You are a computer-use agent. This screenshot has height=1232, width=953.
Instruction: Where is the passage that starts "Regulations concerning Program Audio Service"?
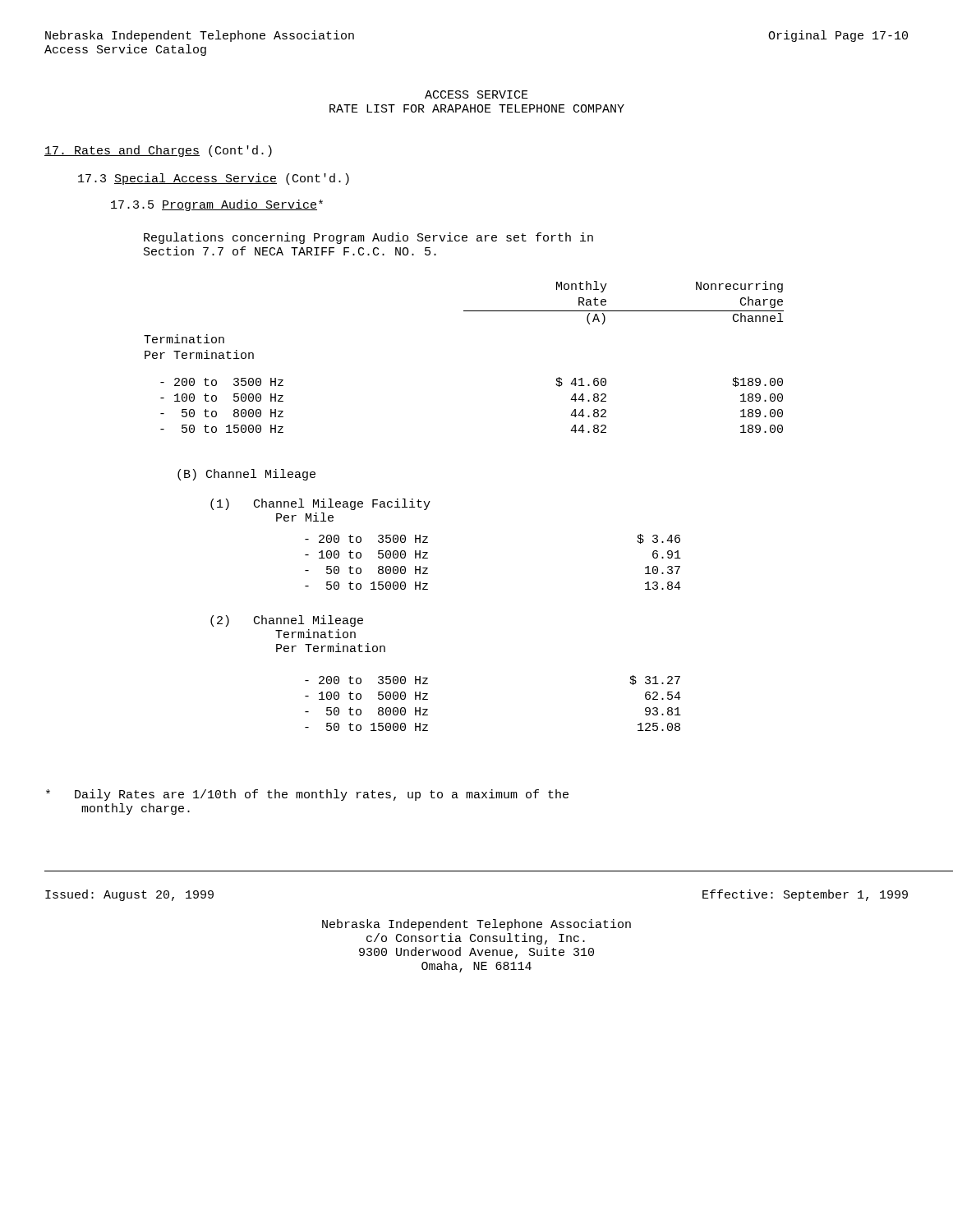point(369,246)
